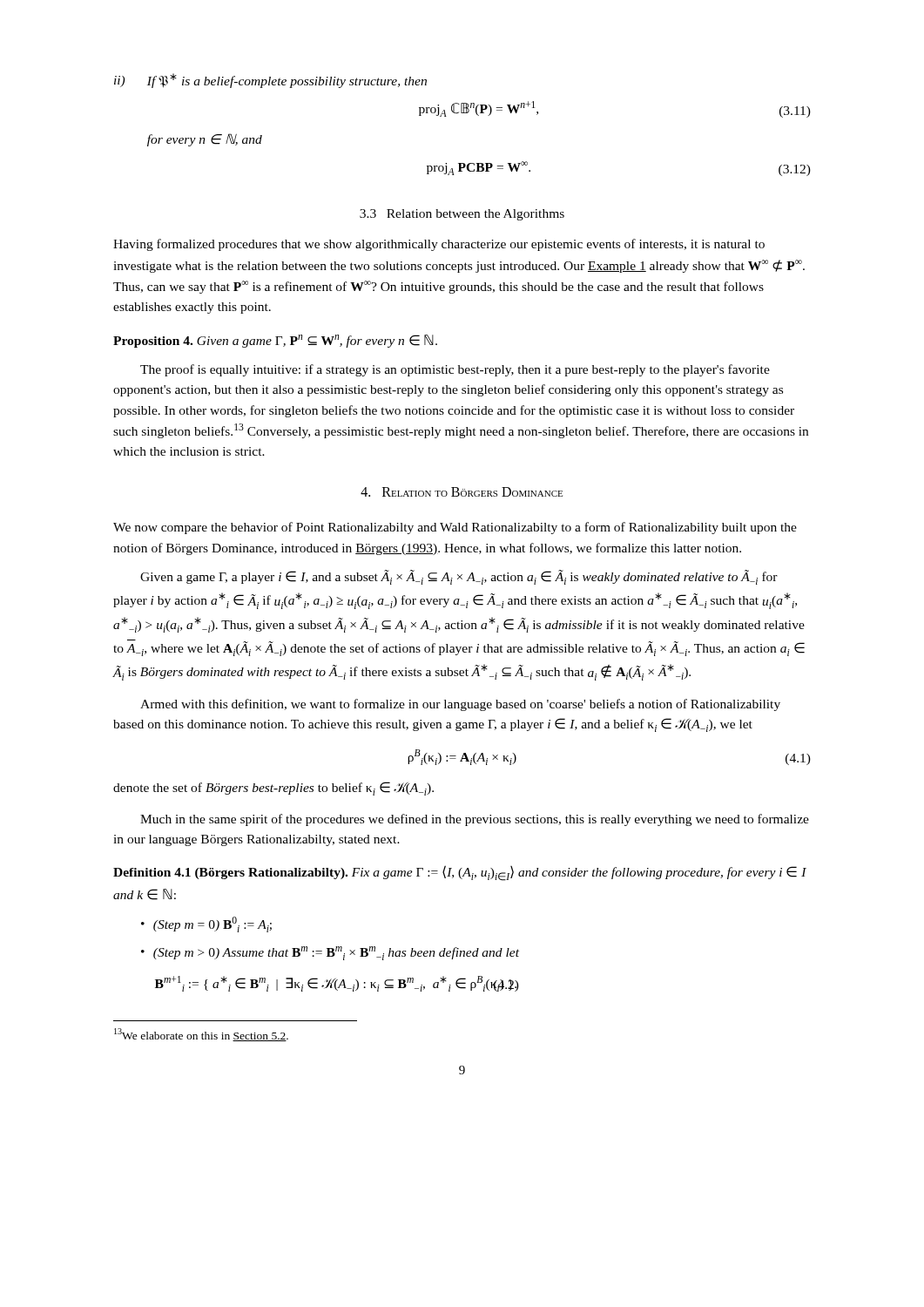Click on the text block that reads "Armed with this definition, we want"
This screenshot has width=924, height=1307.
tap(462, 715)
